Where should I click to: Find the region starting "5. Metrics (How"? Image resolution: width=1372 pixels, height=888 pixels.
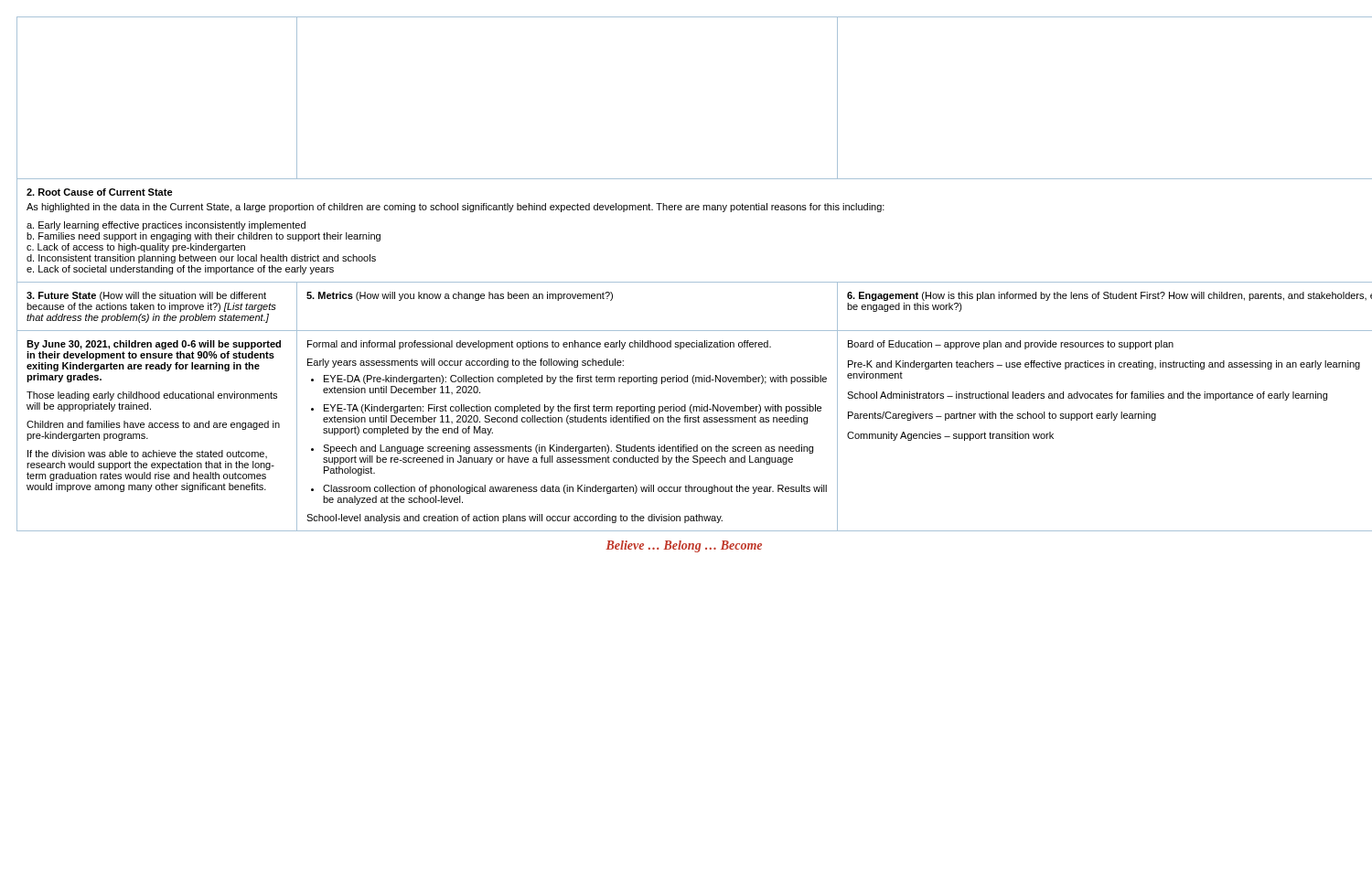click(460, 295)
